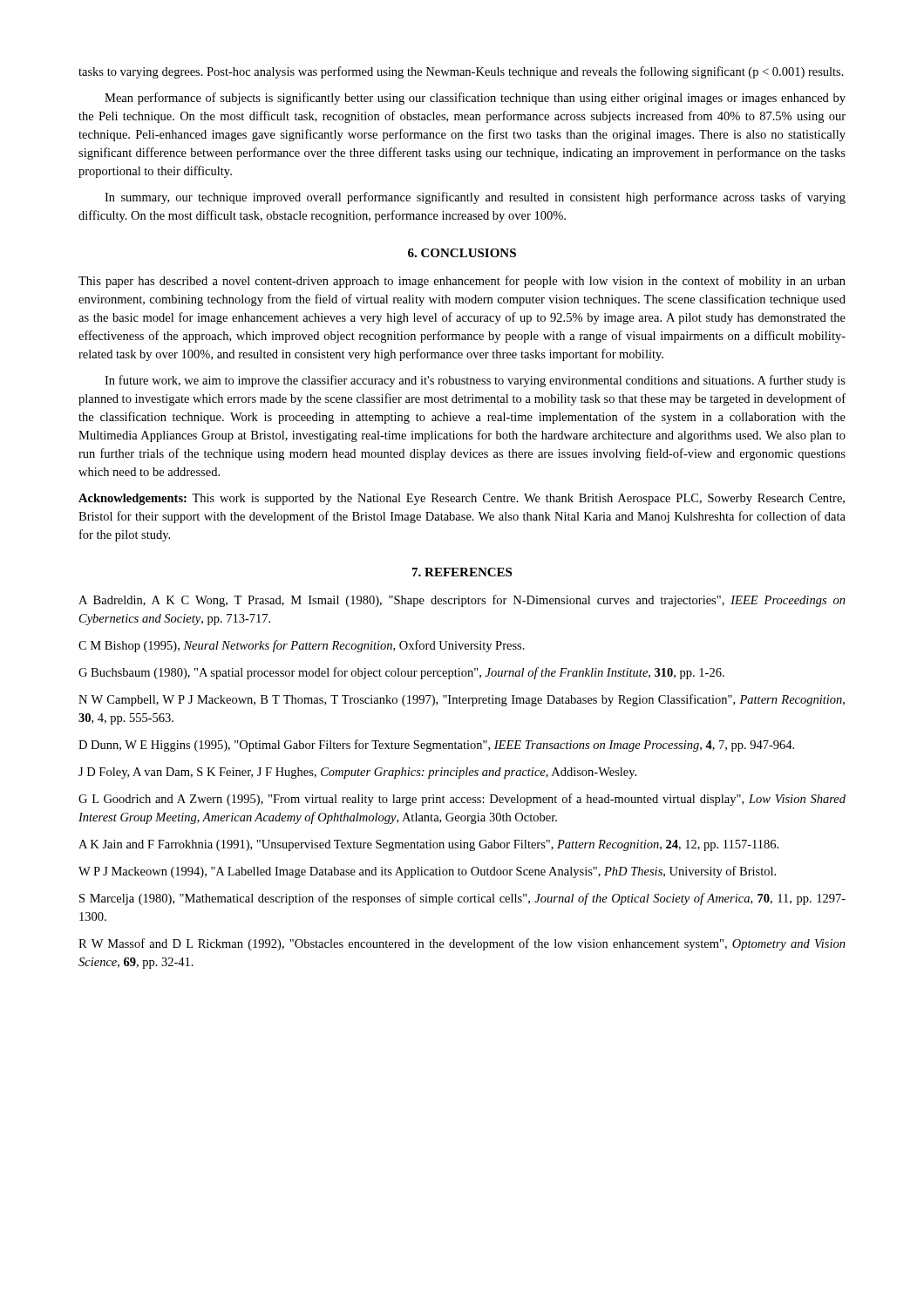924x1308 pixels.
Task: Click on the element starting "G Buchsbaum (1980),"
Action: pyautogui.click(x=462, y=673)
